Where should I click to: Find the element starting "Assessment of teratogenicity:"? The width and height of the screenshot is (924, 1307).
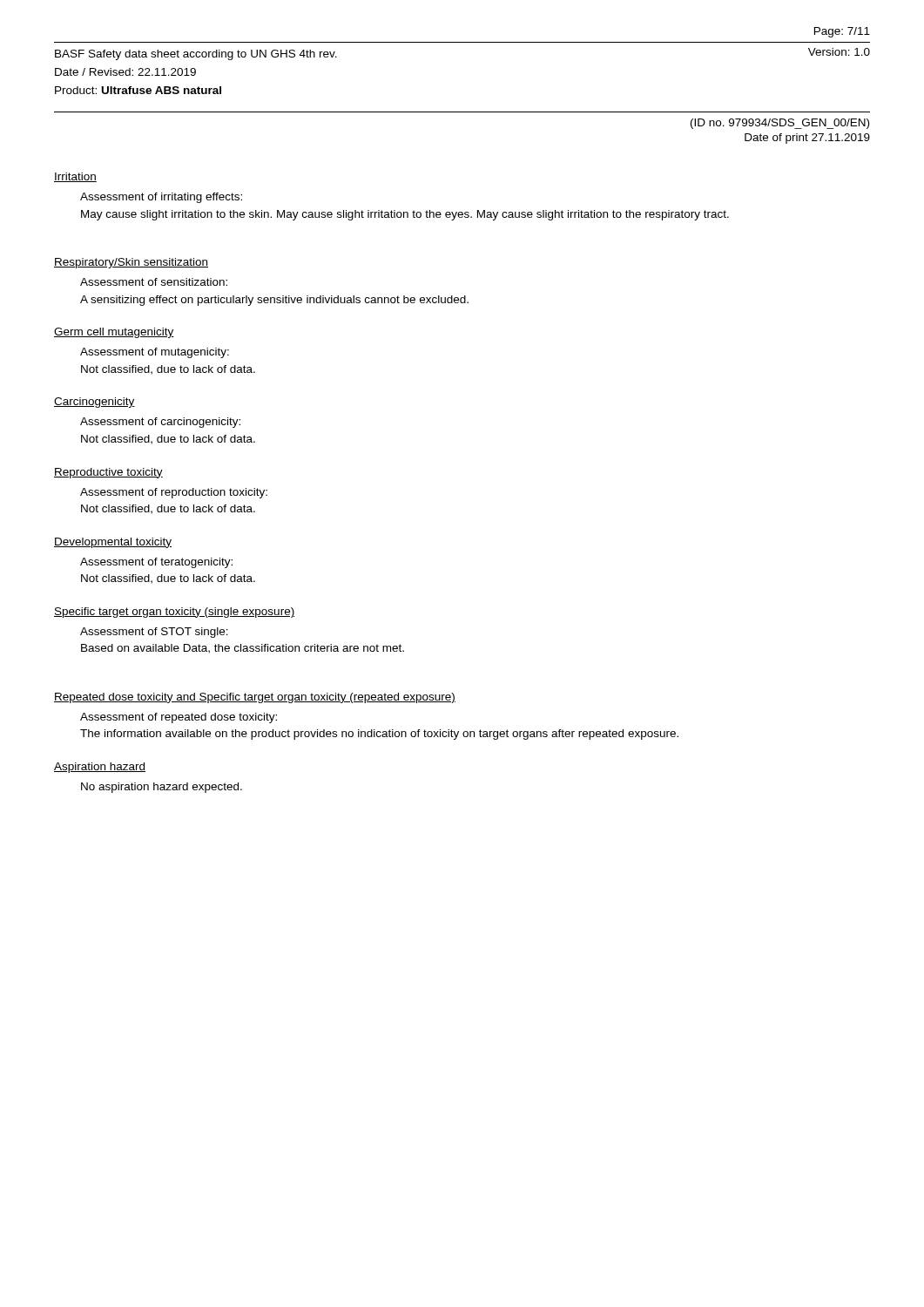(168, 570)
